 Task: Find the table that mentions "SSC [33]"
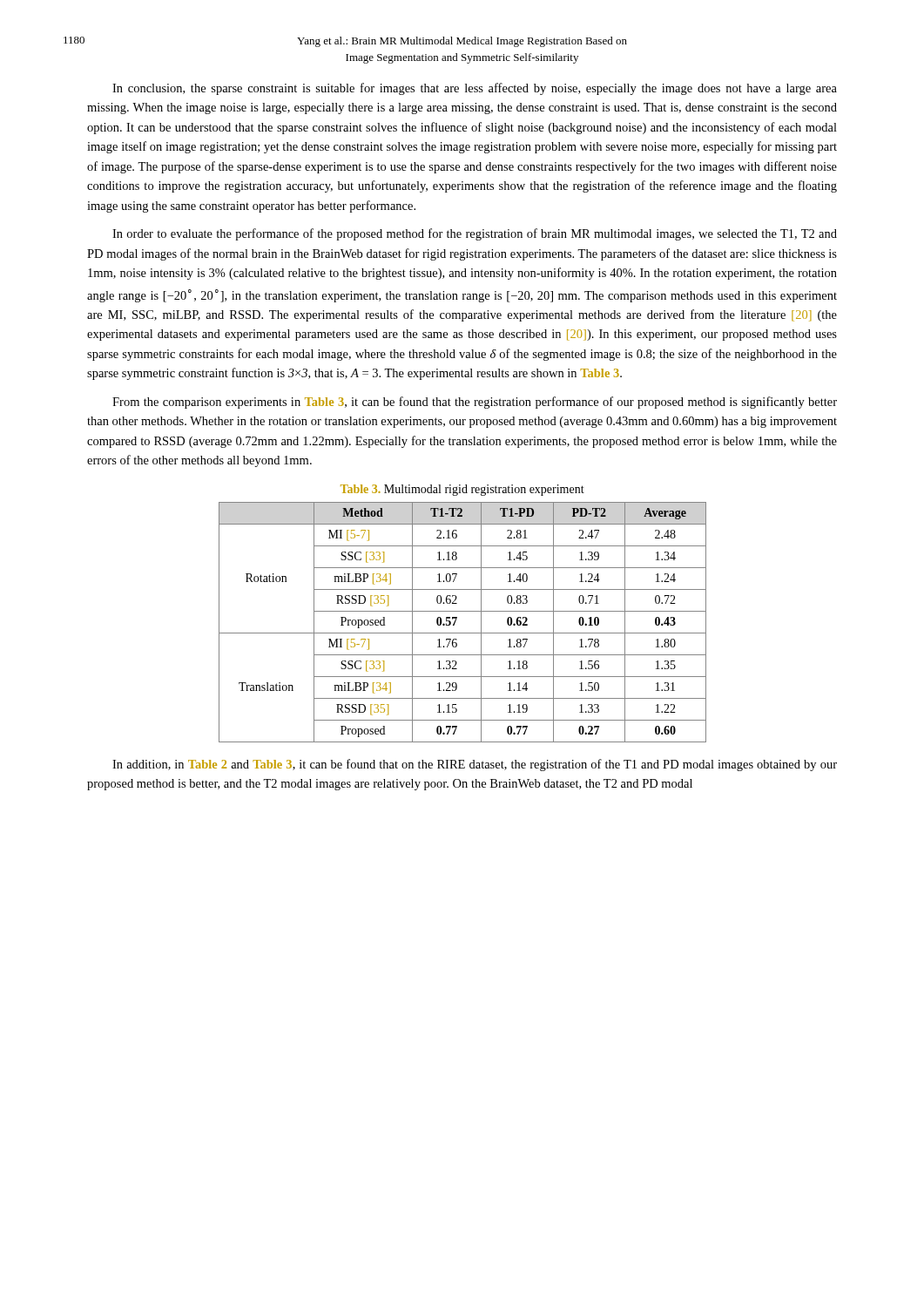pyautogui.click(x=462, y=622)
